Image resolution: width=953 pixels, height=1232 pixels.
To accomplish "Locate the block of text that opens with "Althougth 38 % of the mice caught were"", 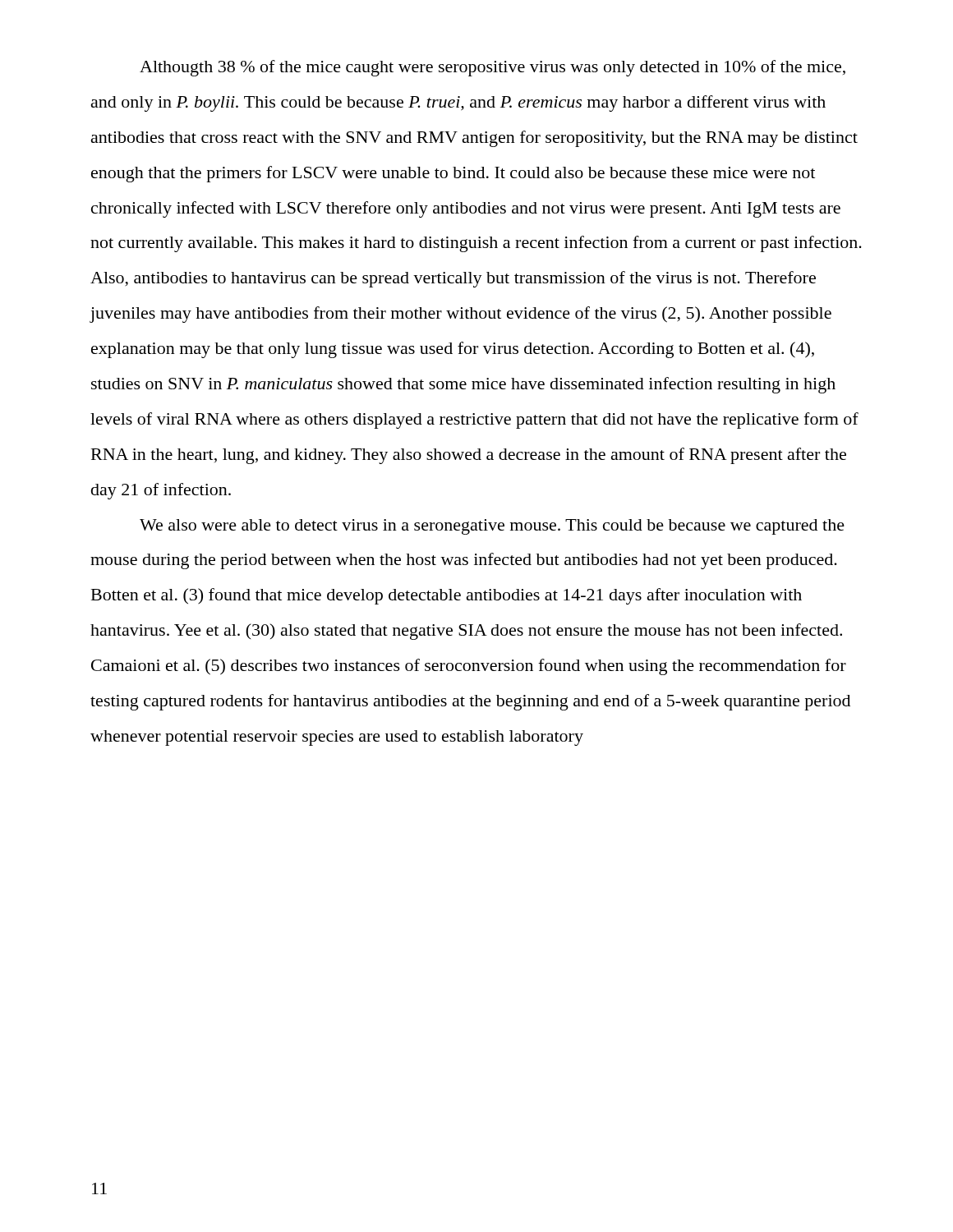I will [476, 278].
